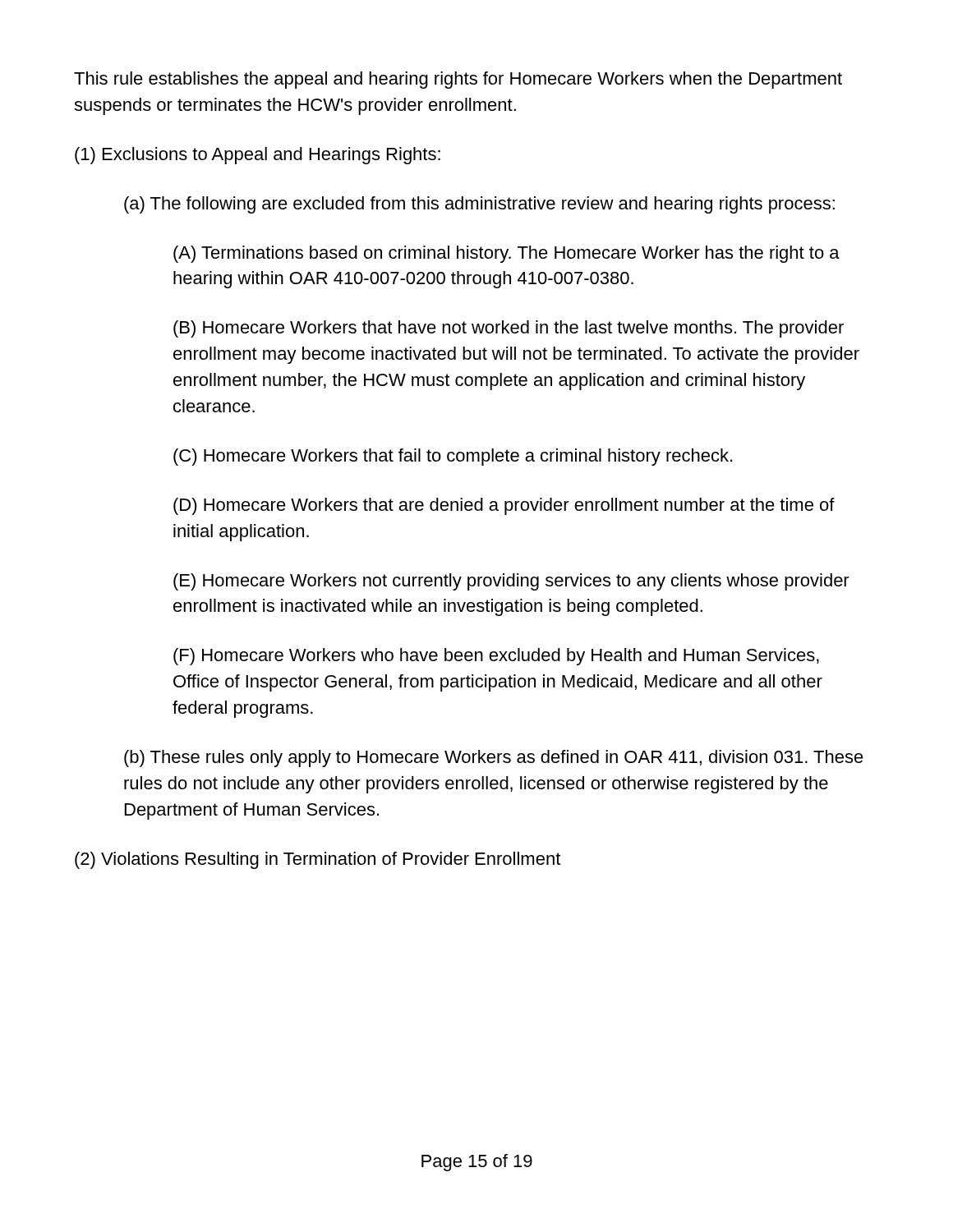The width and height of the screenshot is (953, 1232).
Task: Find the passage starting "(E) Homecare Workers not currently providing"
Action: (511, 593)
